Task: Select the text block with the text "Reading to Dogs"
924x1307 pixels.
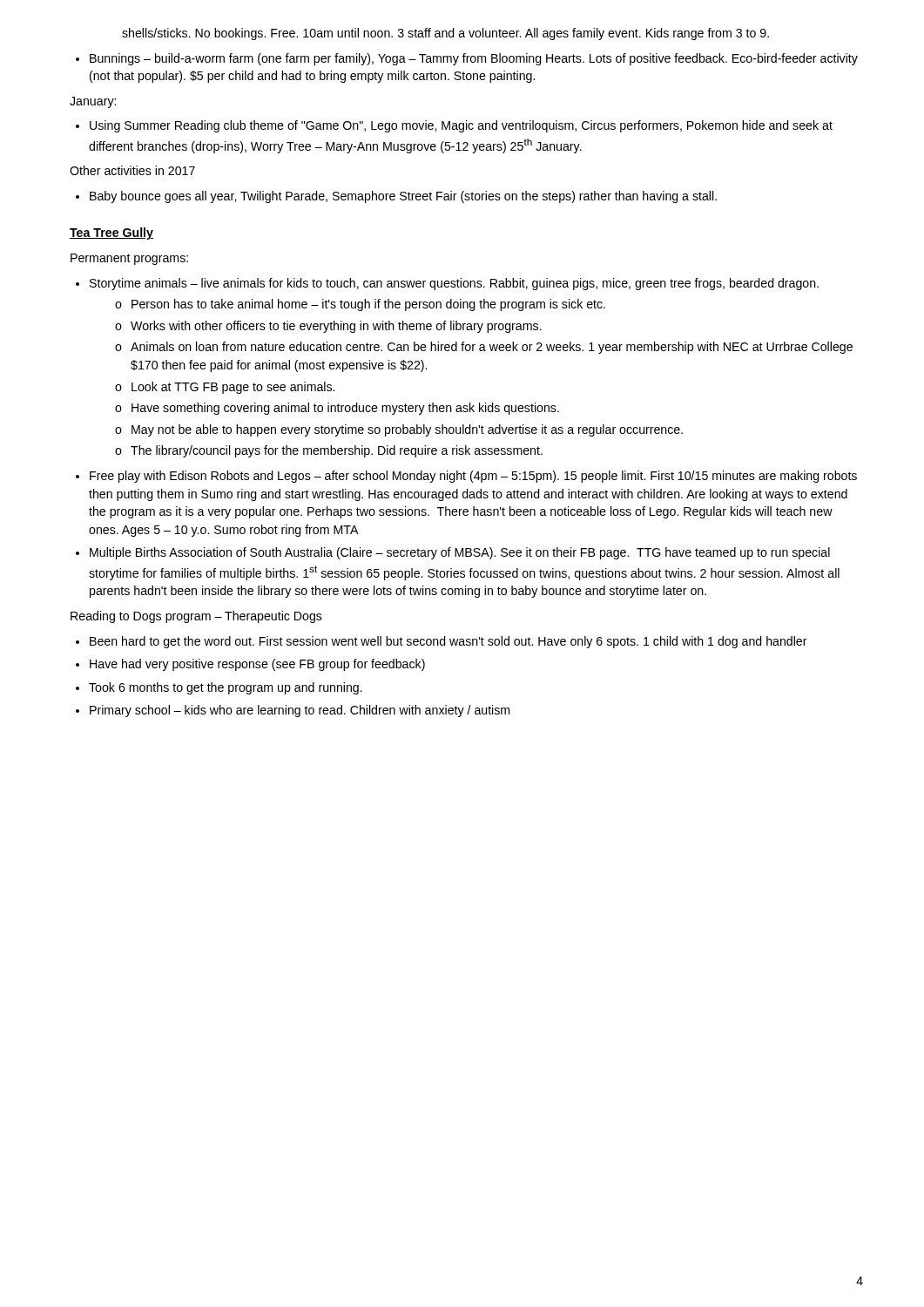Action: coord(196,616)
